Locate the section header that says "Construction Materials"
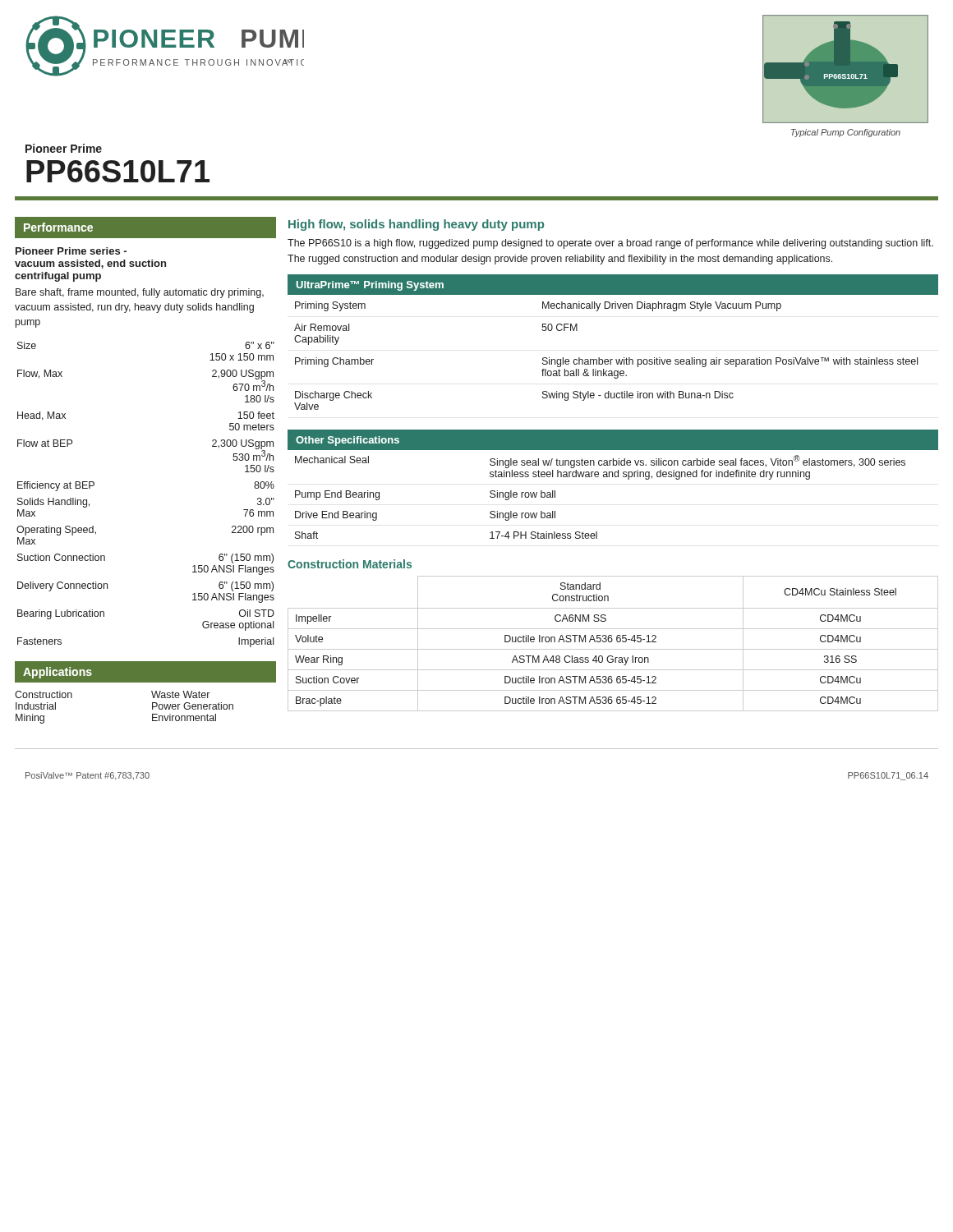953x1232 pixels. 350,565
